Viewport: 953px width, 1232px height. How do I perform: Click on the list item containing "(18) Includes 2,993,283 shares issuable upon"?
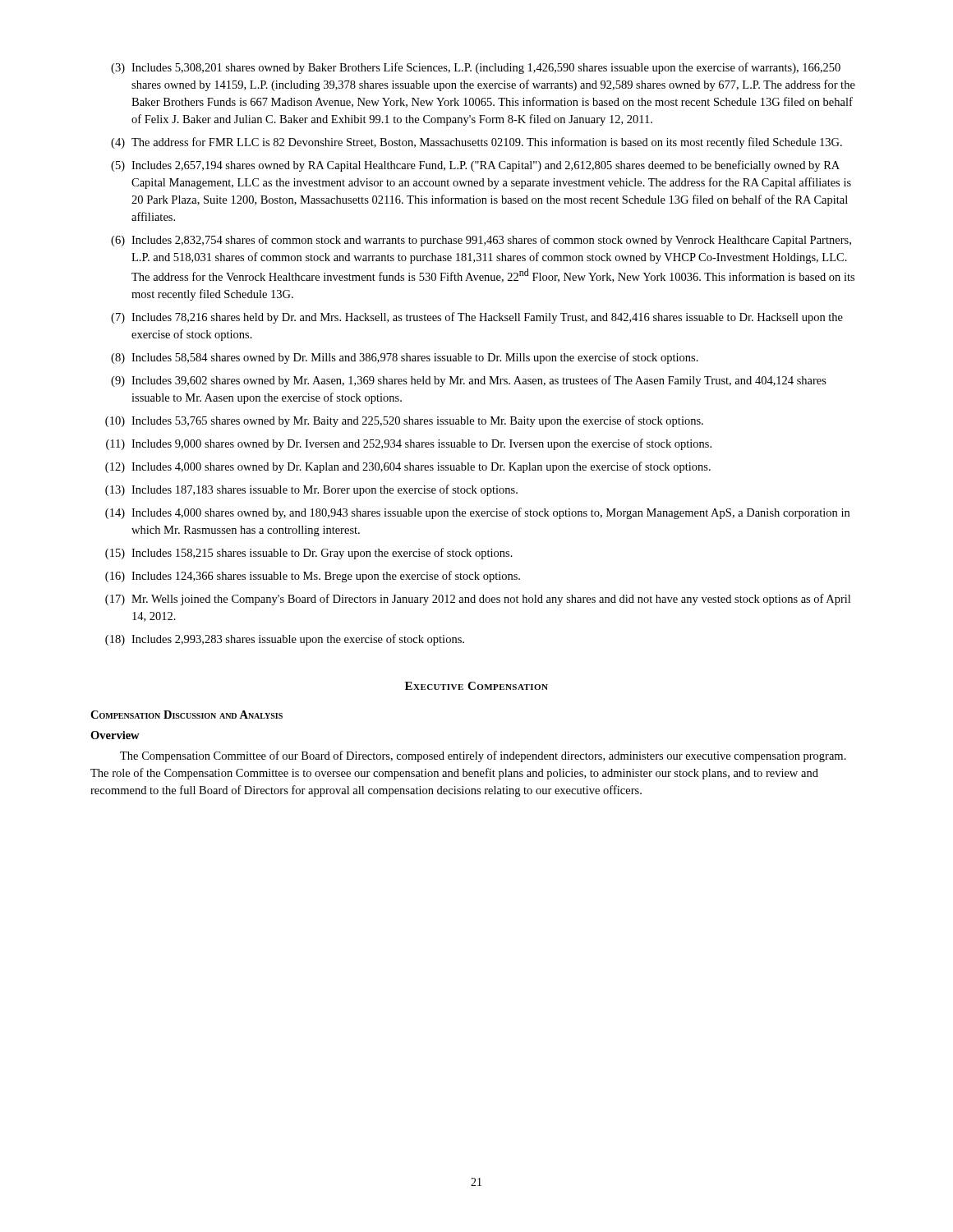tap(285, 640)
